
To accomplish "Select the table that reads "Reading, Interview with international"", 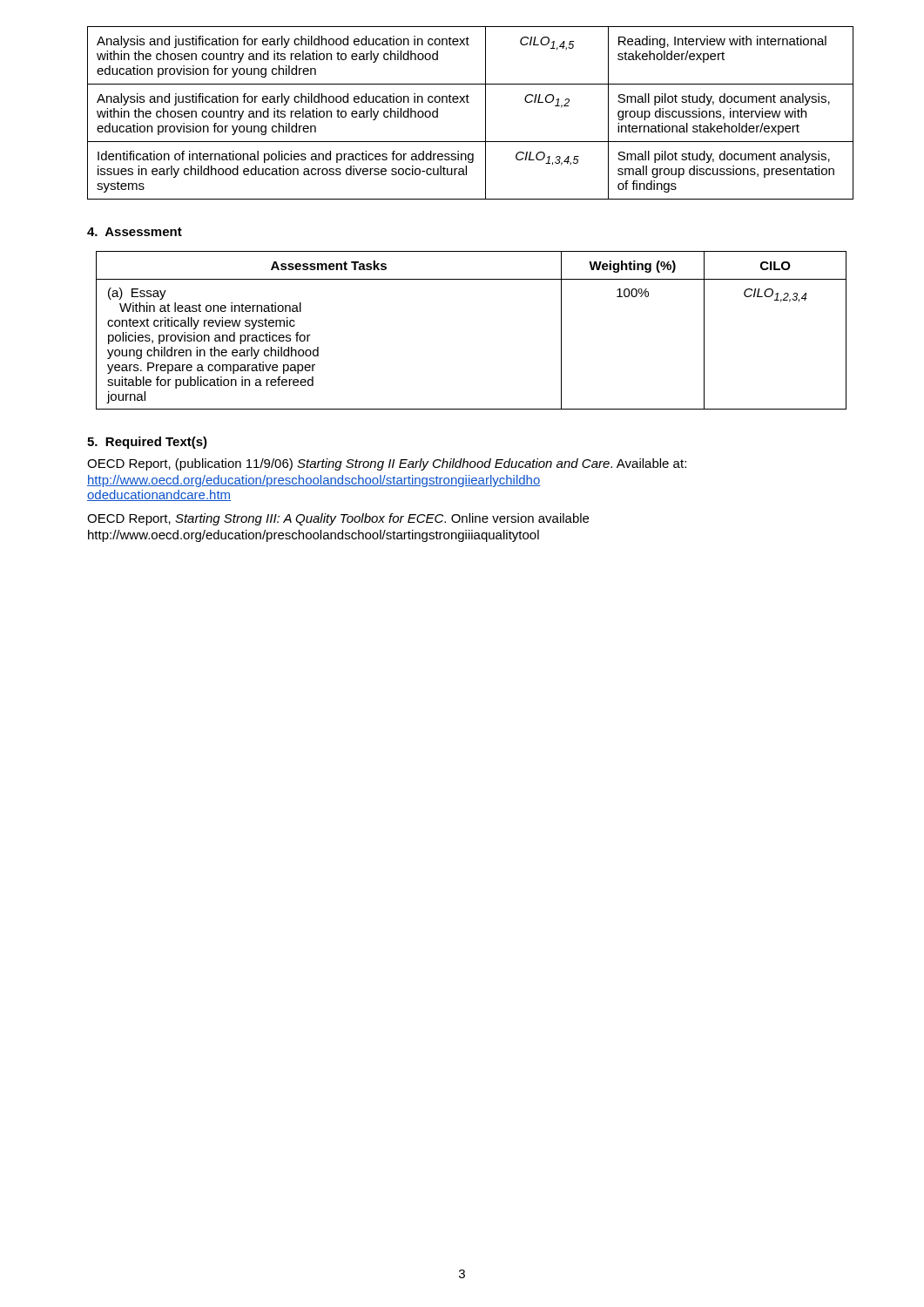I will pos(470,113).
